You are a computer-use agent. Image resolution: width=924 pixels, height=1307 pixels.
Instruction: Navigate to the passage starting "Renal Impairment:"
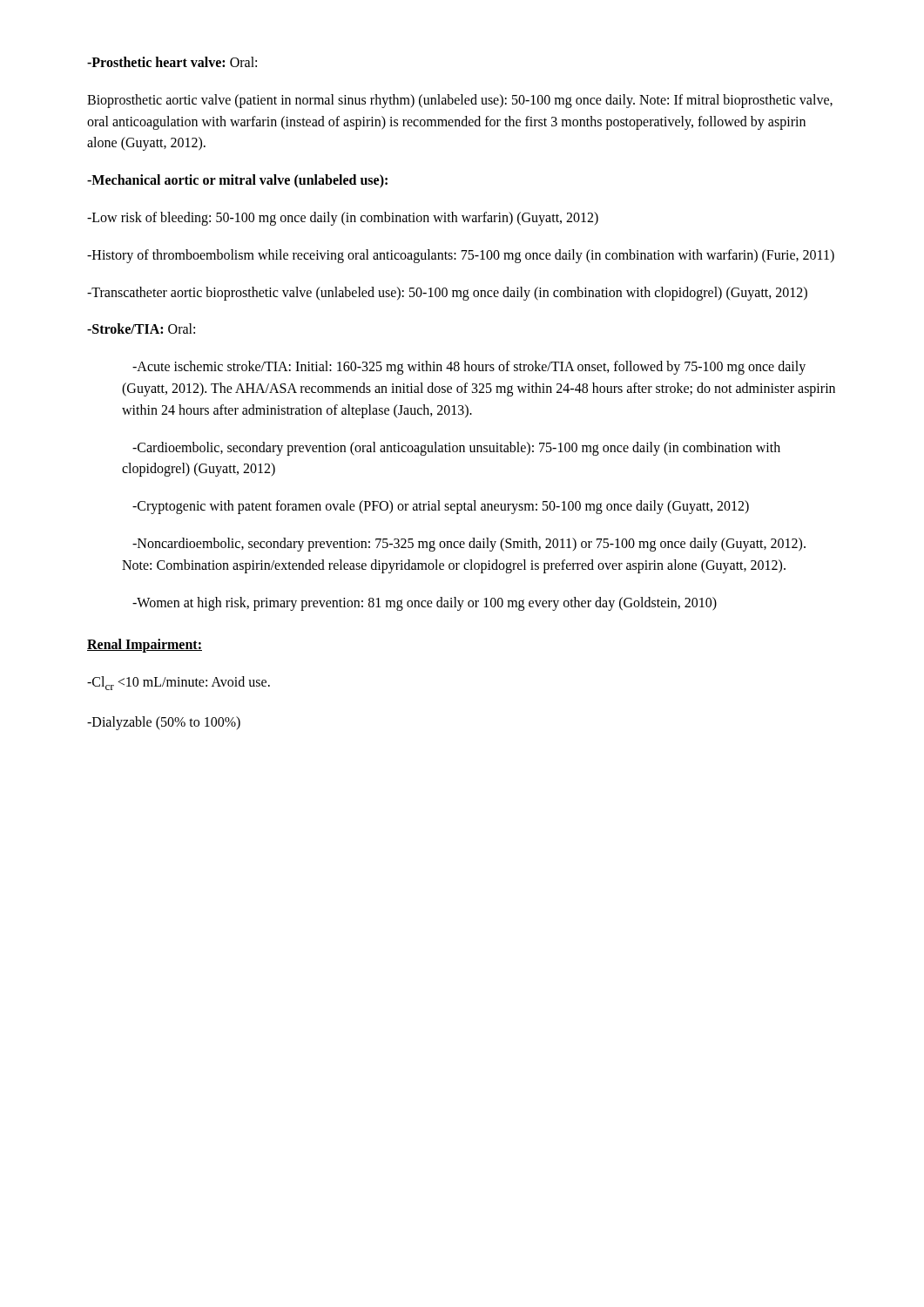(145, 645)
